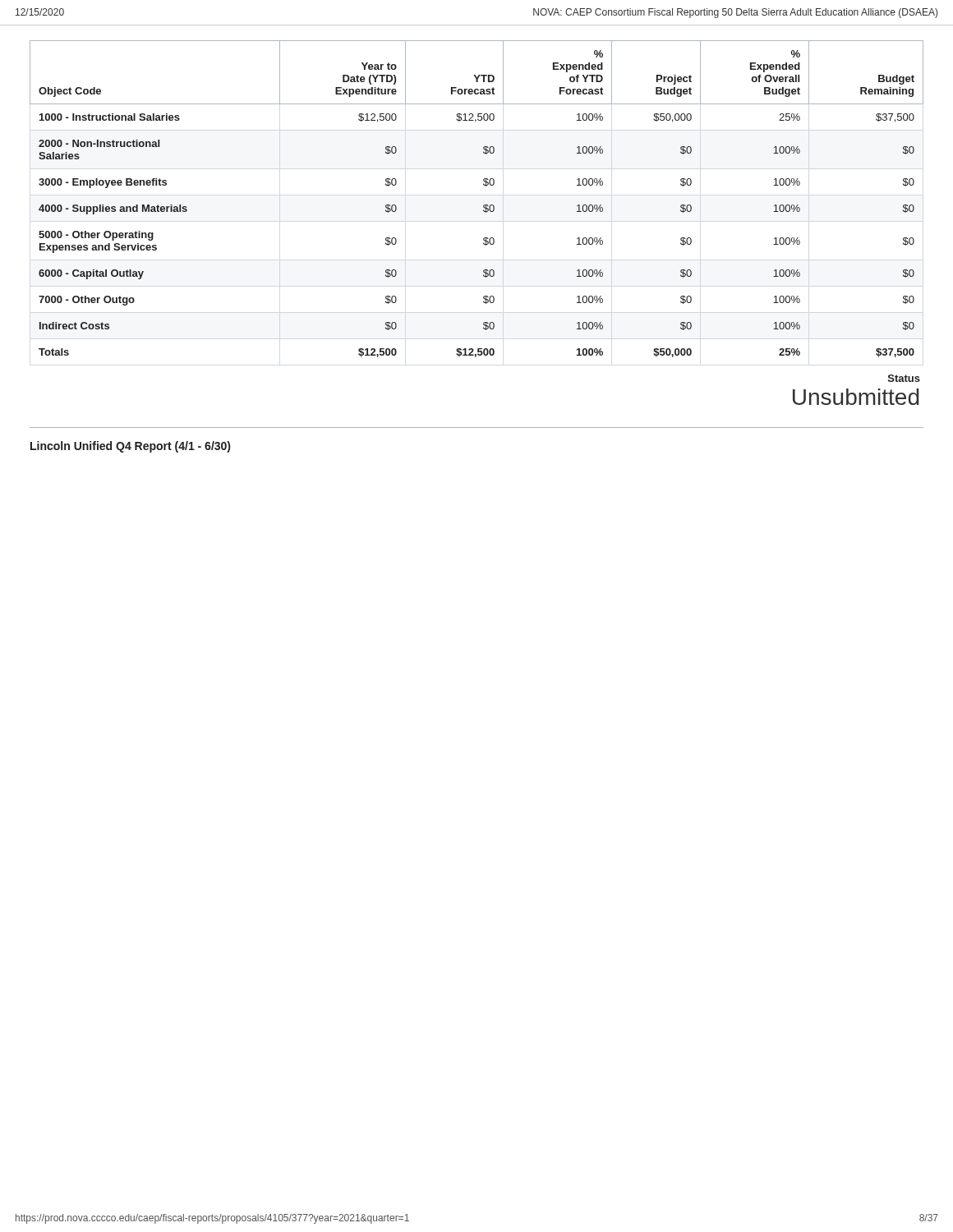
Task: Navigate to the block starting "Lincoln Unified Q4 Report (4/1"
Action: pos(130,446)
